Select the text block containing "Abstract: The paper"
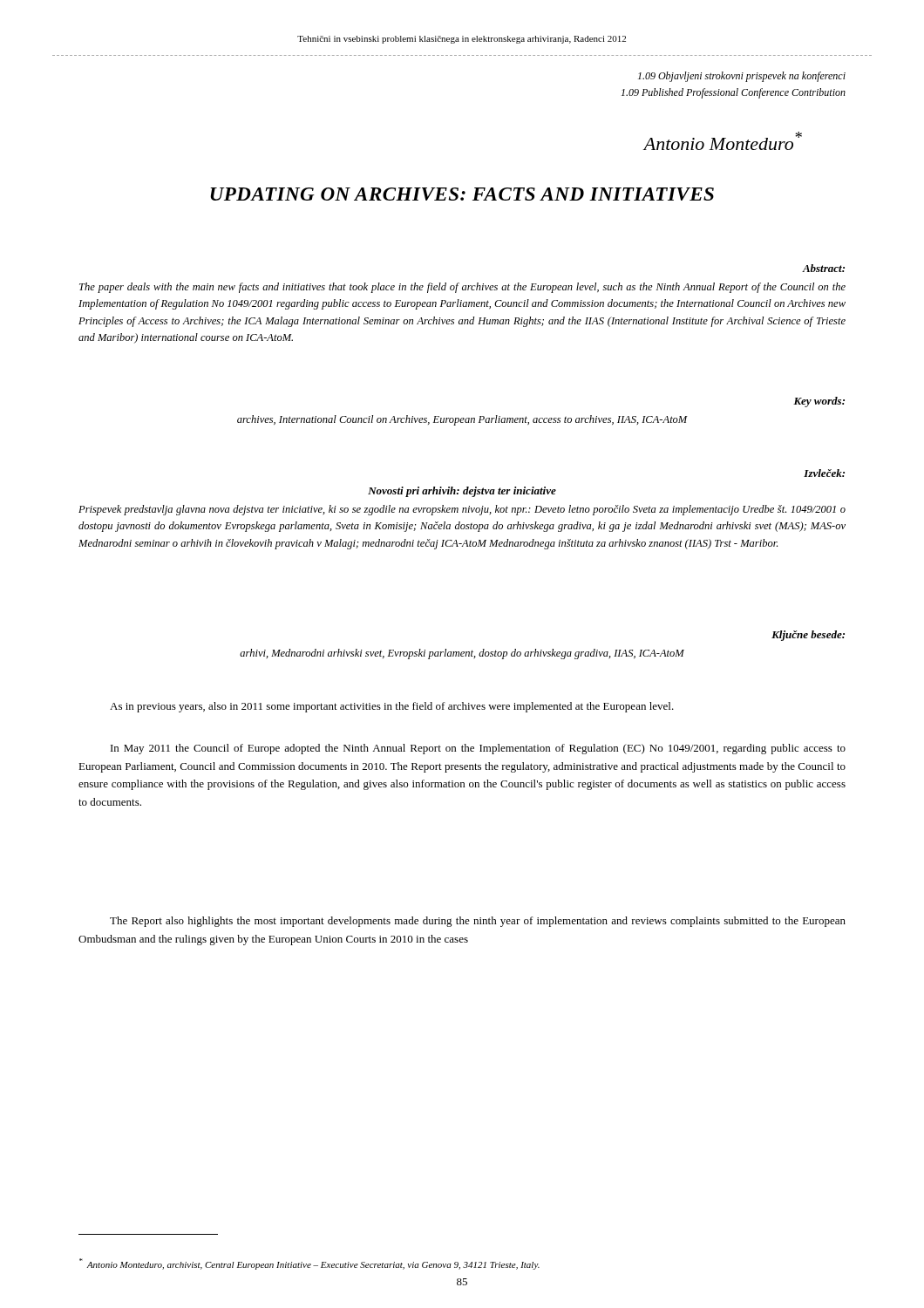This screenshot has height=1308, width=924. click(x=462, y=304)
